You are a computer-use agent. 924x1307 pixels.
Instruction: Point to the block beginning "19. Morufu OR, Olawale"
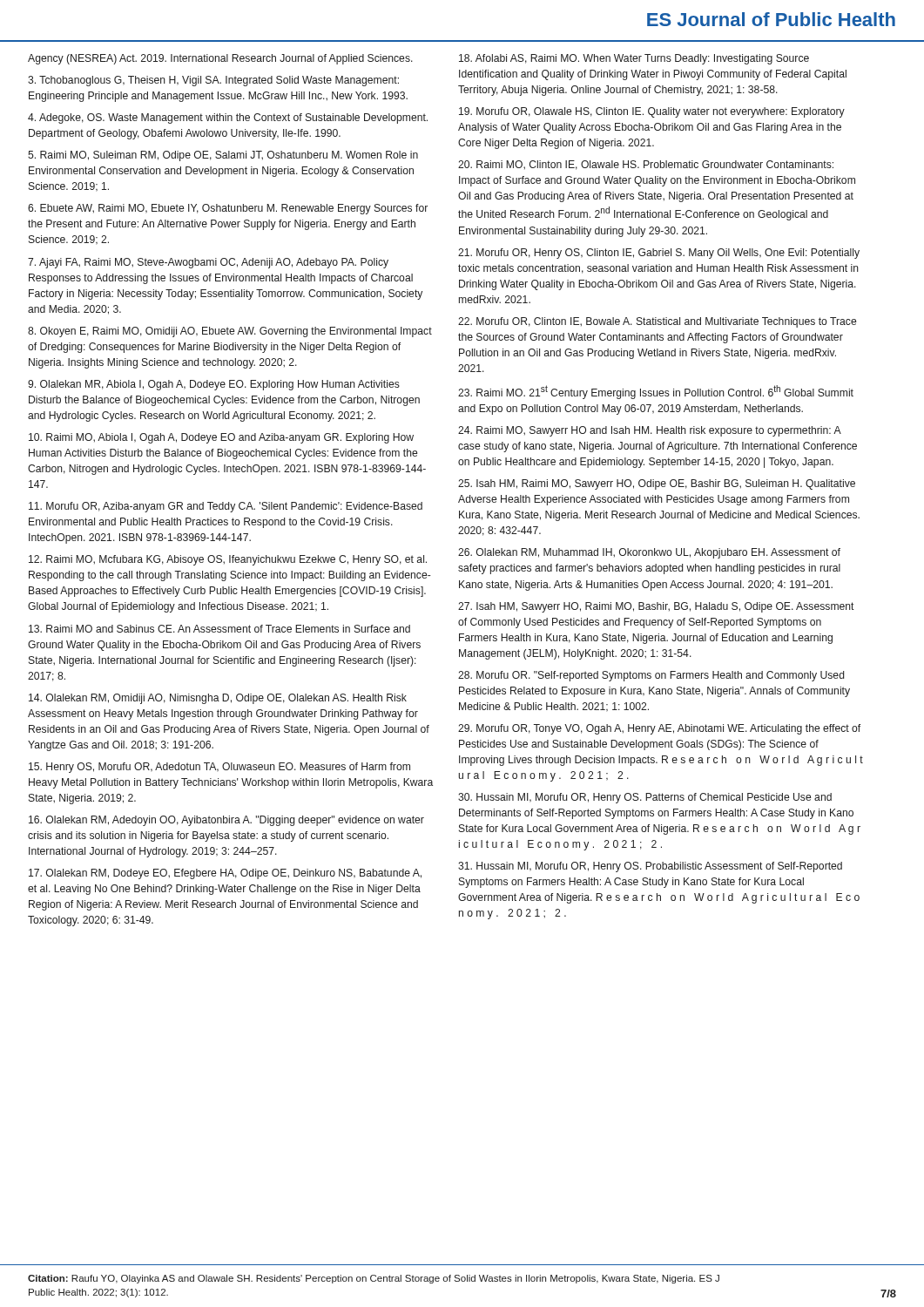(651, 127)
